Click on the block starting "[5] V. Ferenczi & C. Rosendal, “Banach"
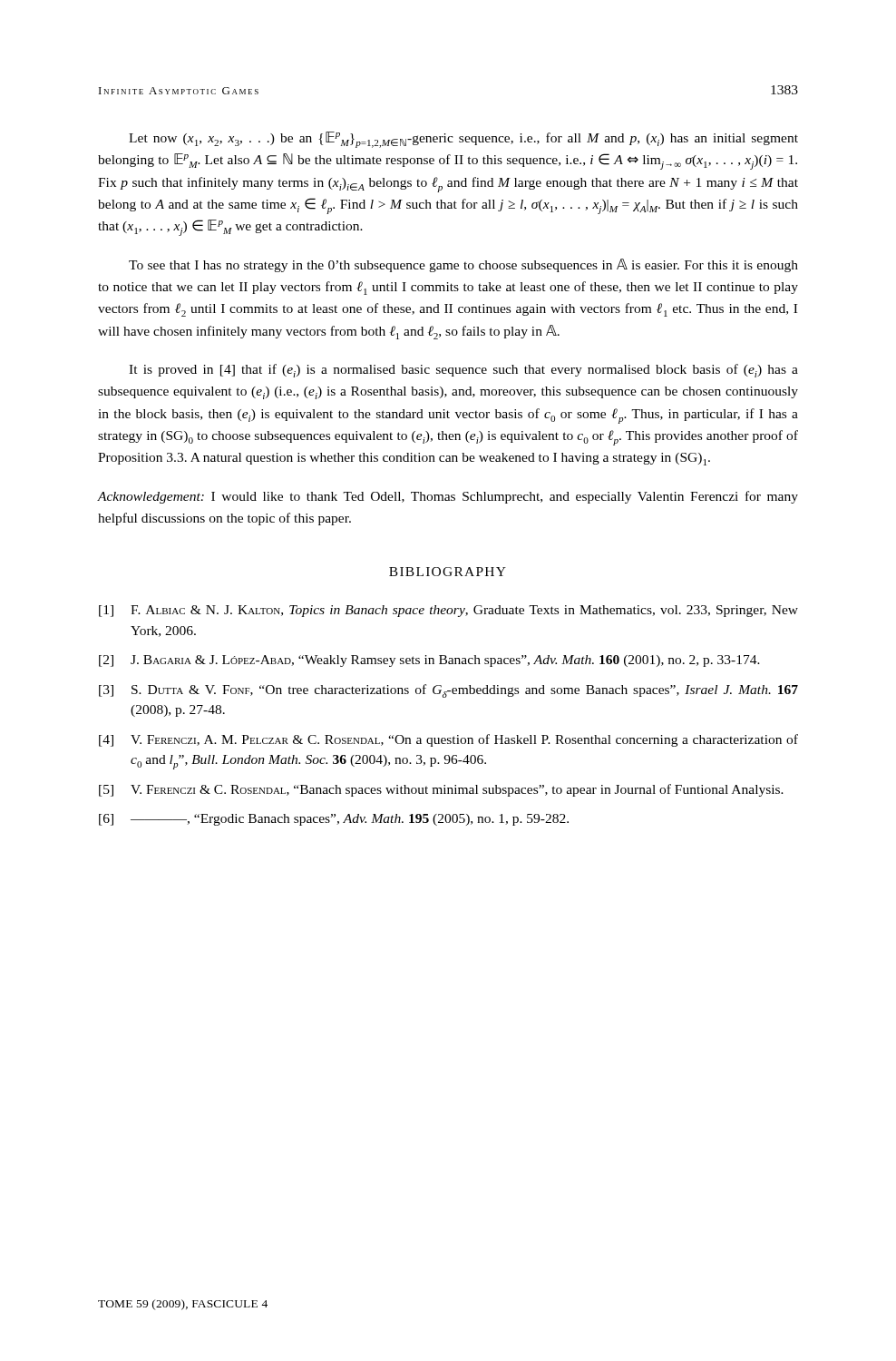The height and width of the screenshot is (1361, 896). 448,789
